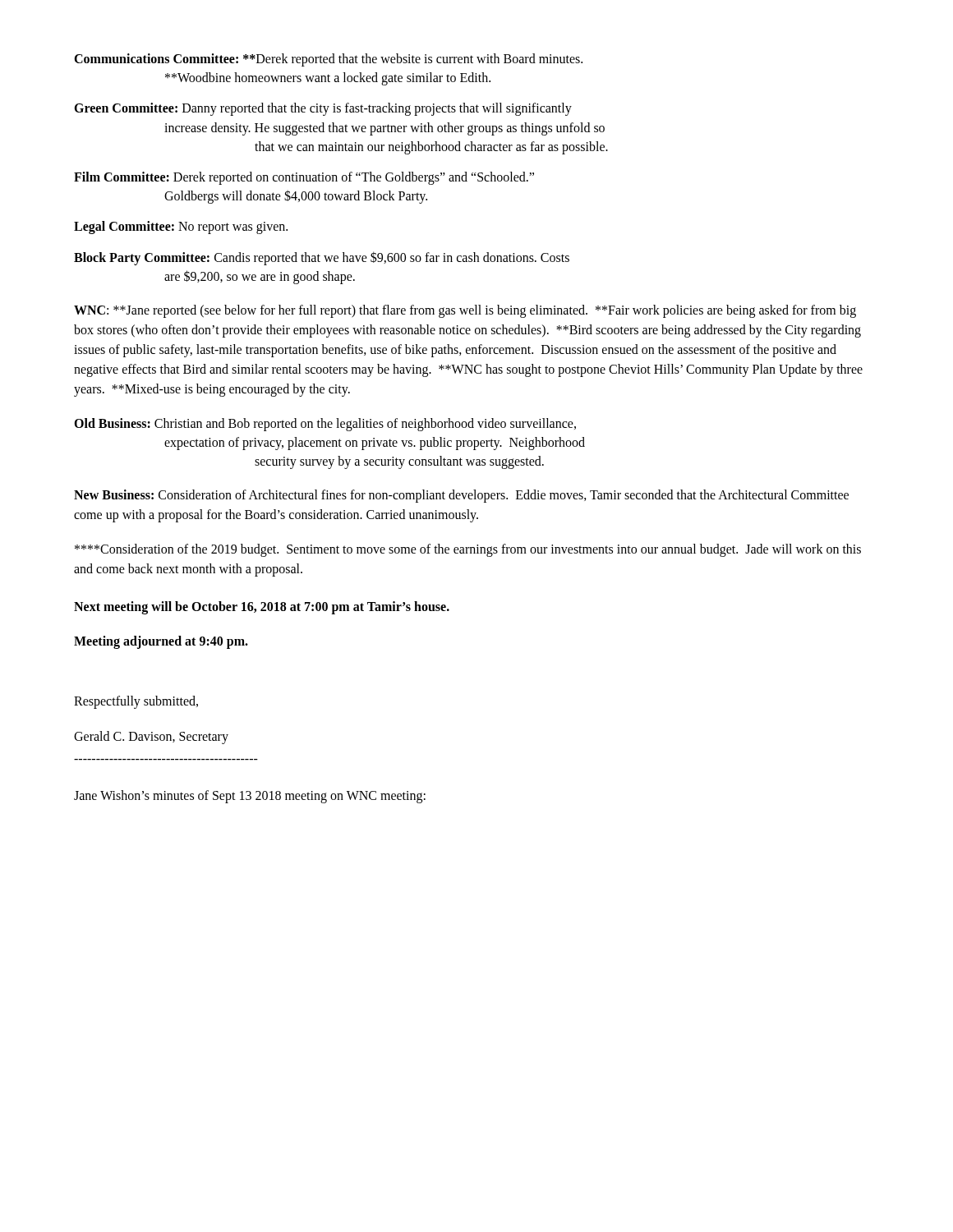Image resolution: width=953 pixels, height=1232 pixels.
Task: Find the text block starting "Meeting adjourned at 9:40 pm."
Action: click(161, 641)
